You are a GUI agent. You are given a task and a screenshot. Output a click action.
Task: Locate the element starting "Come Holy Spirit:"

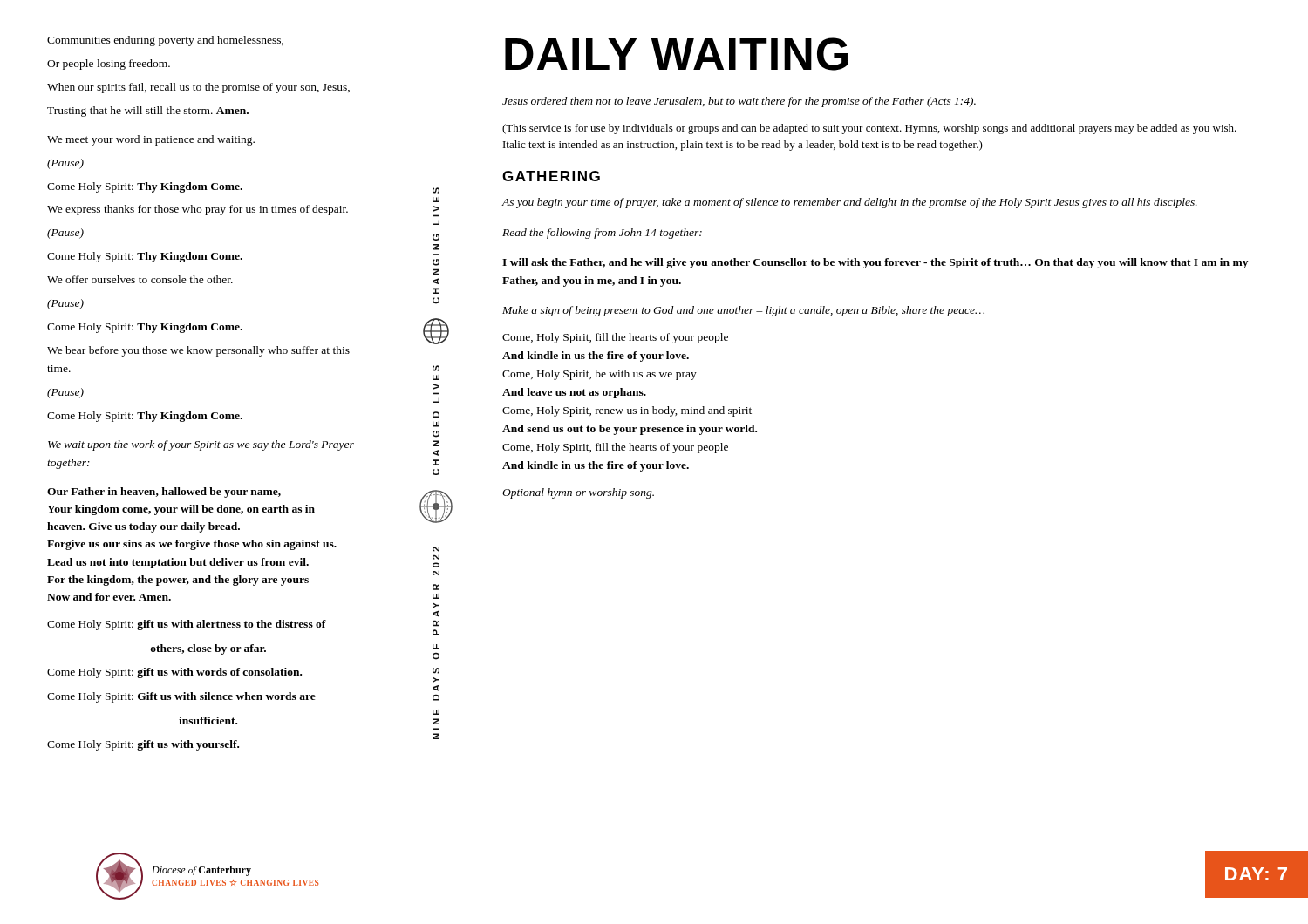pos(208,684)
